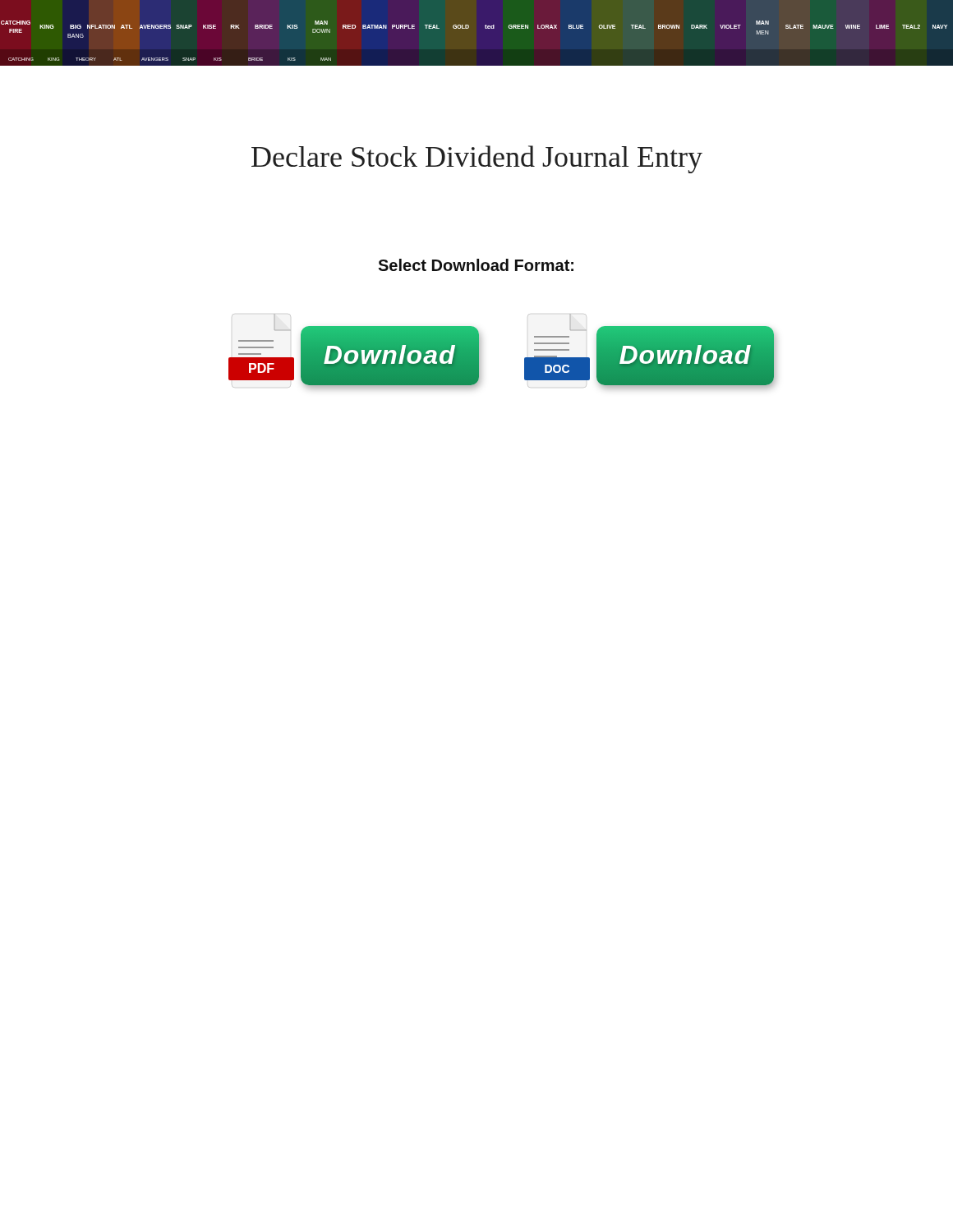
Task: Find the title that reads "Declare Stock Dividend Journal Entry"
Action: (x=476, y=157)
